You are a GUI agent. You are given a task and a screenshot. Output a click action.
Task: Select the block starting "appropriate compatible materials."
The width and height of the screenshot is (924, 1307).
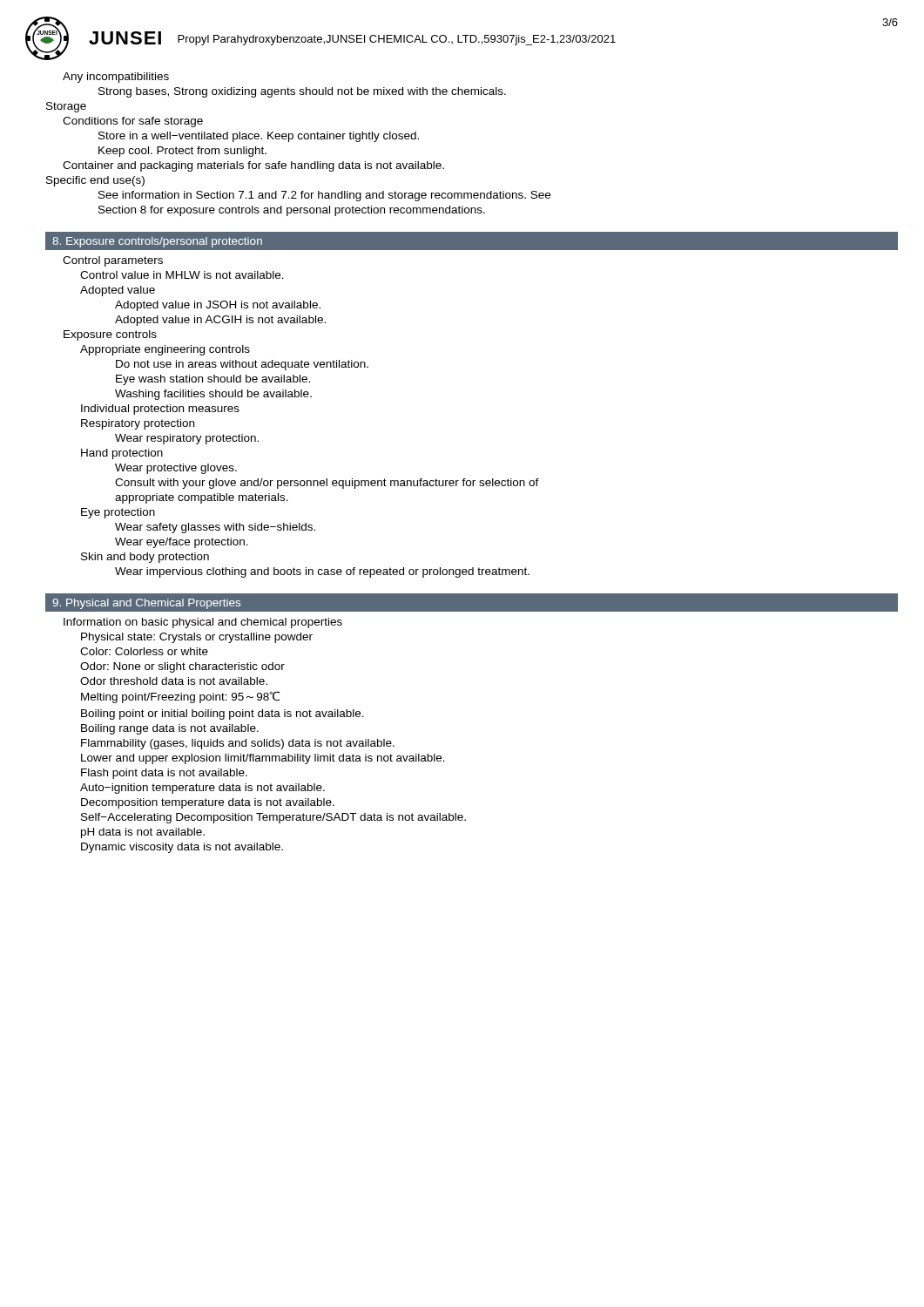[x=202, y=497]
